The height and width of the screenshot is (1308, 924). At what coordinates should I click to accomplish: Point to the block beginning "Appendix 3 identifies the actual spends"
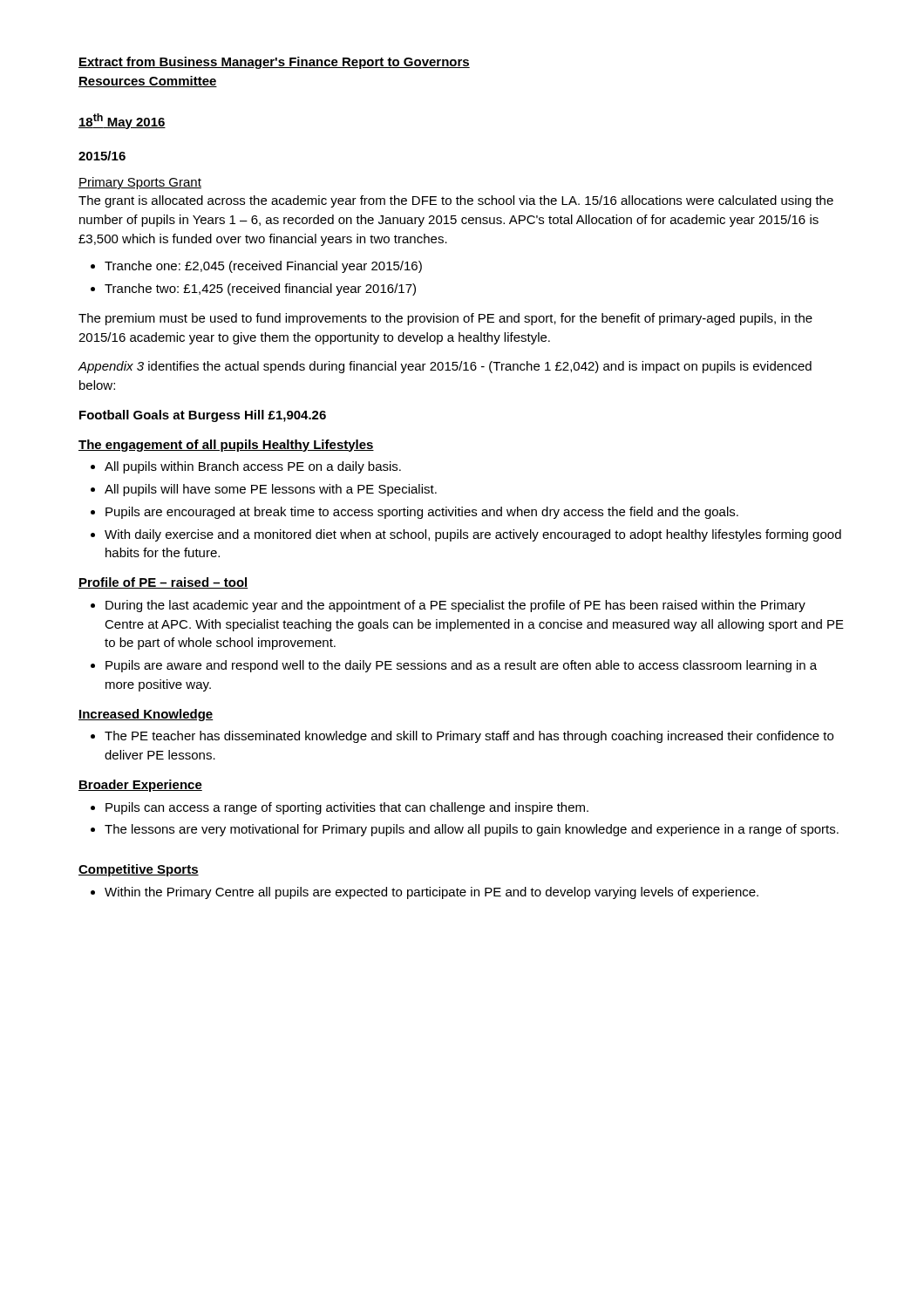coord(462,376)
